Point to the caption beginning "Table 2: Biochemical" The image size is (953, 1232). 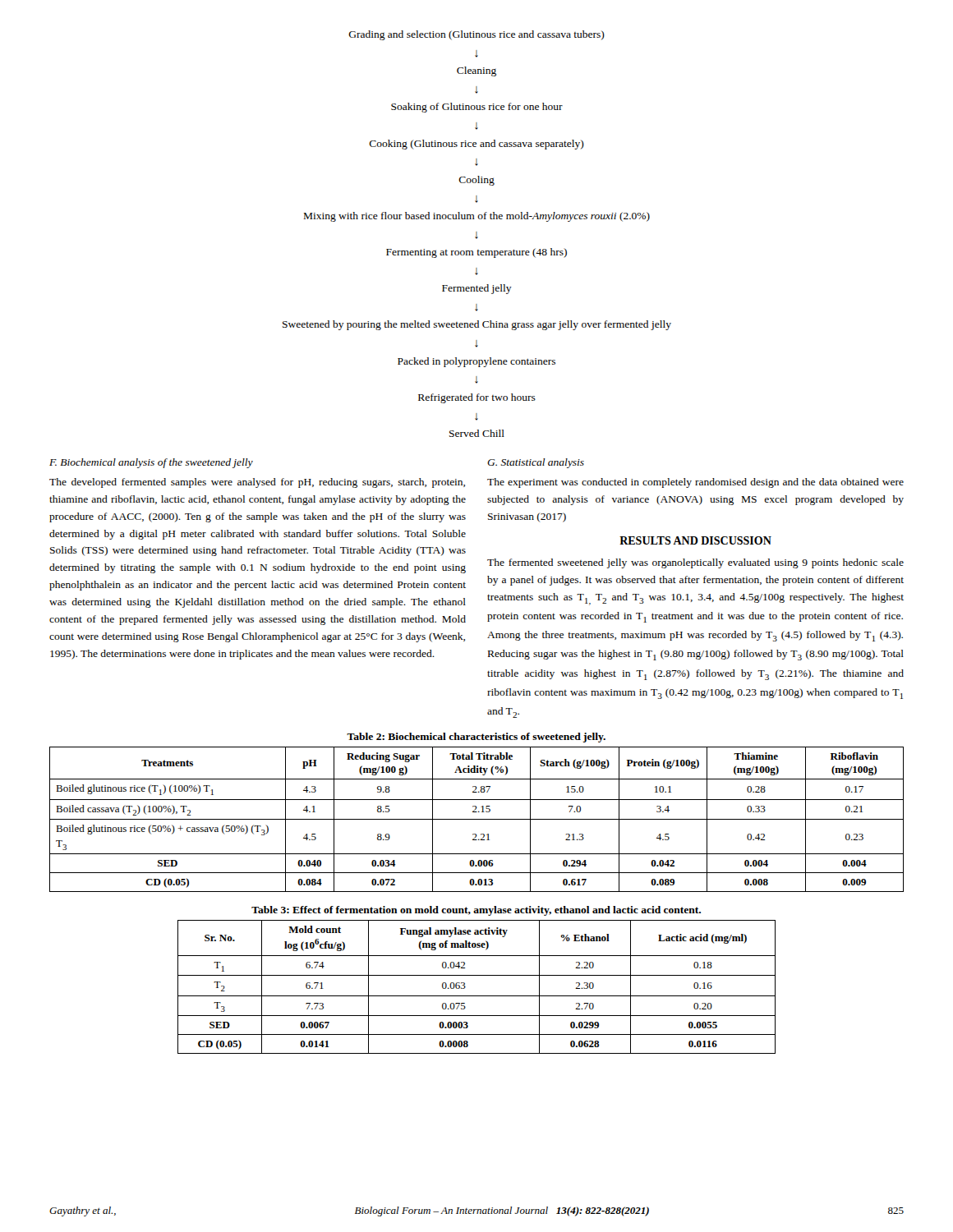476,736
